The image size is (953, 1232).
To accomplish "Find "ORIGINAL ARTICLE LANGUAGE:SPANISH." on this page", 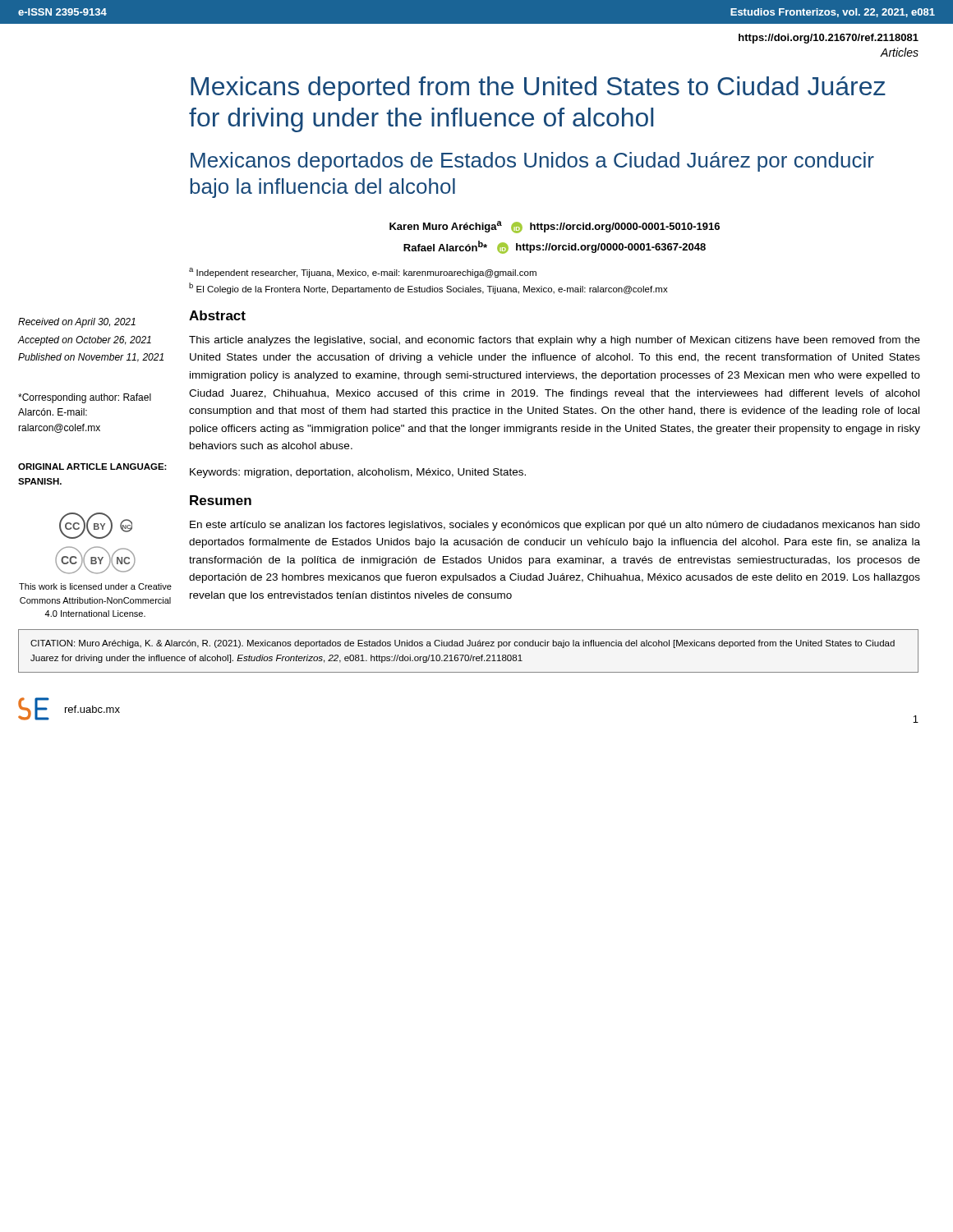I will point(93,474).
